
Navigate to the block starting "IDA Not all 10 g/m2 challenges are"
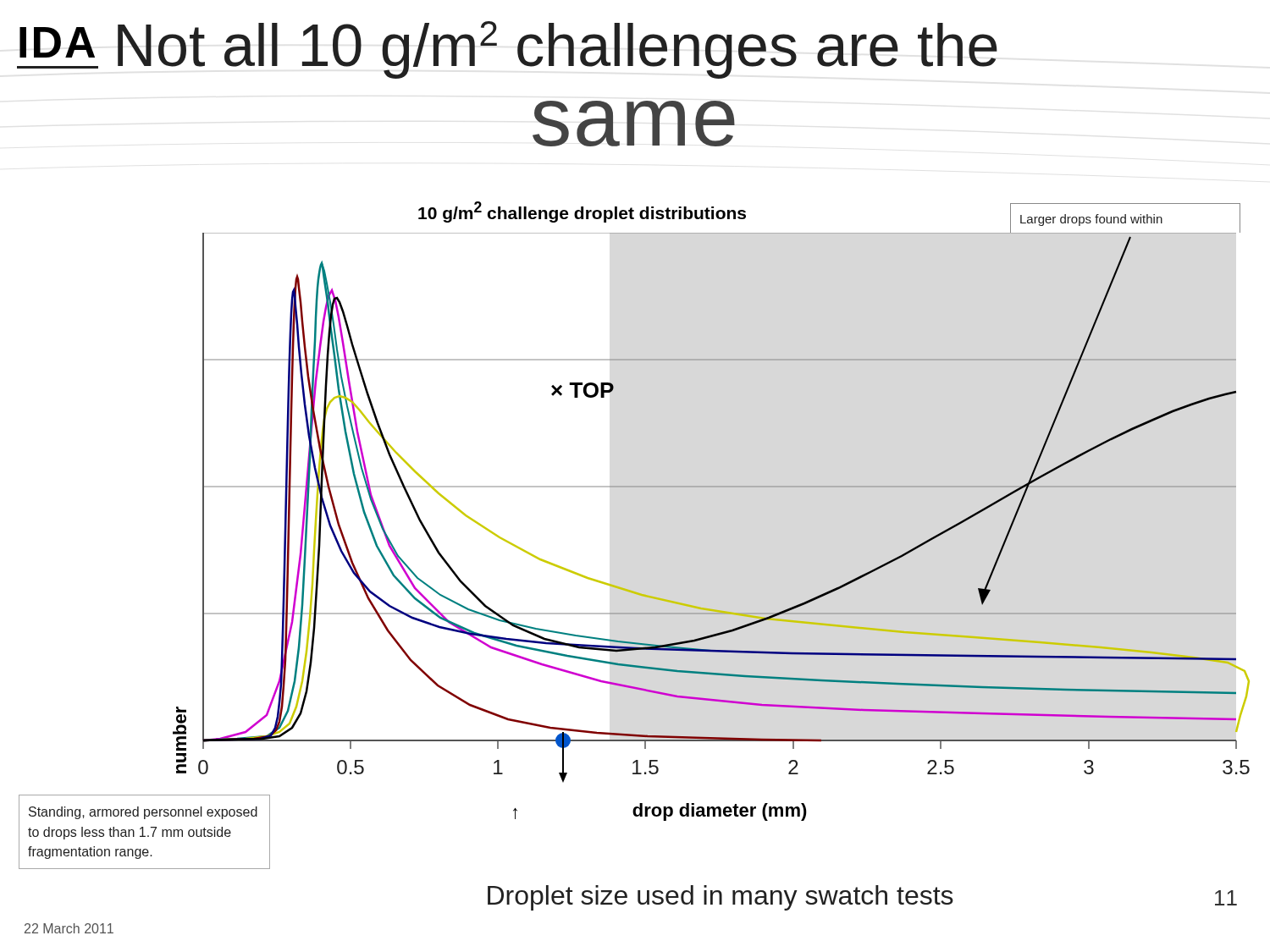tap(635, 90)
